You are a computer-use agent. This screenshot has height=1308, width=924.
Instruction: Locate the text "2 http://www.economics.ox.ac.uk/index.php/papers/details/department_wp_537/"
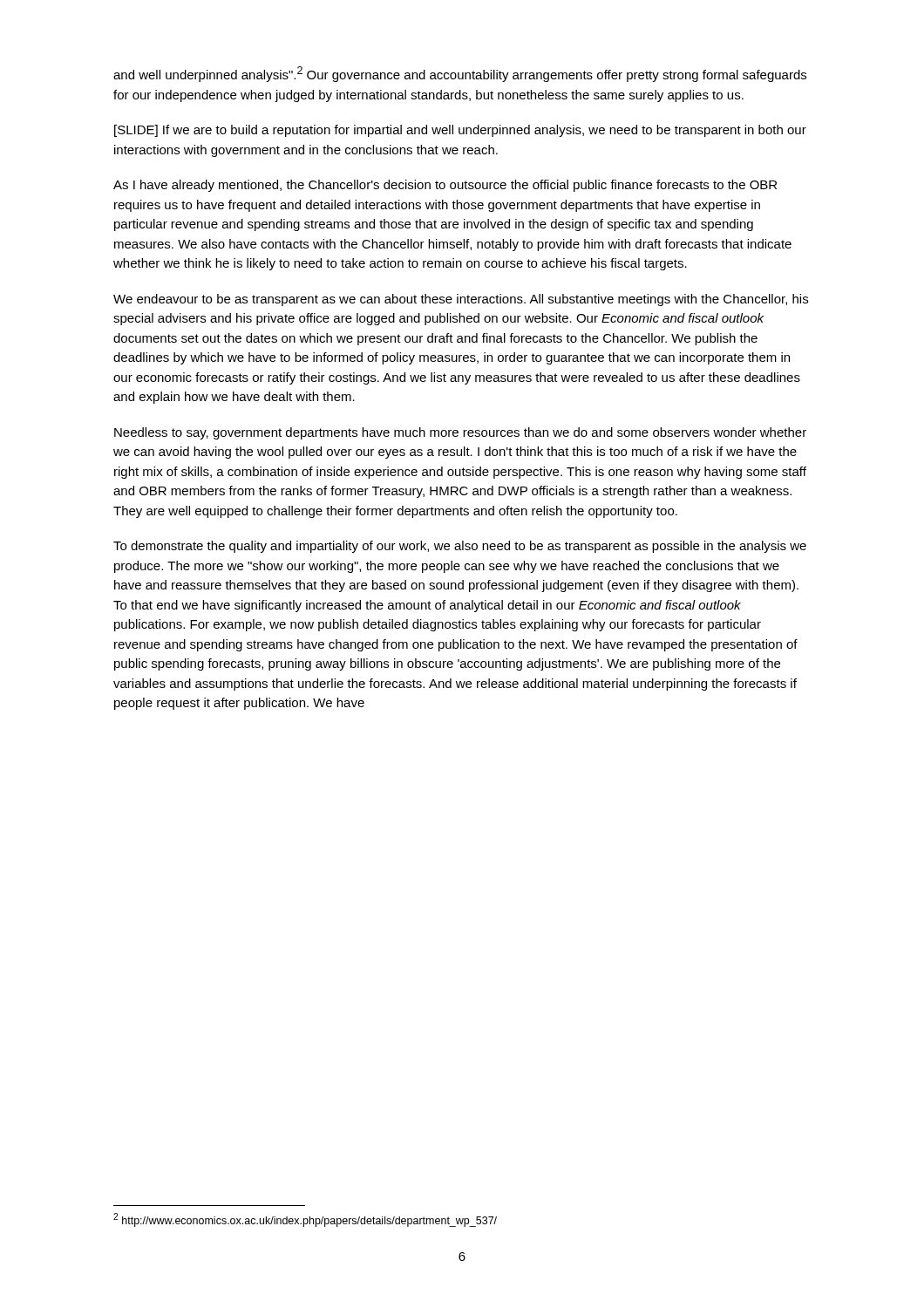coord(305,1220)
